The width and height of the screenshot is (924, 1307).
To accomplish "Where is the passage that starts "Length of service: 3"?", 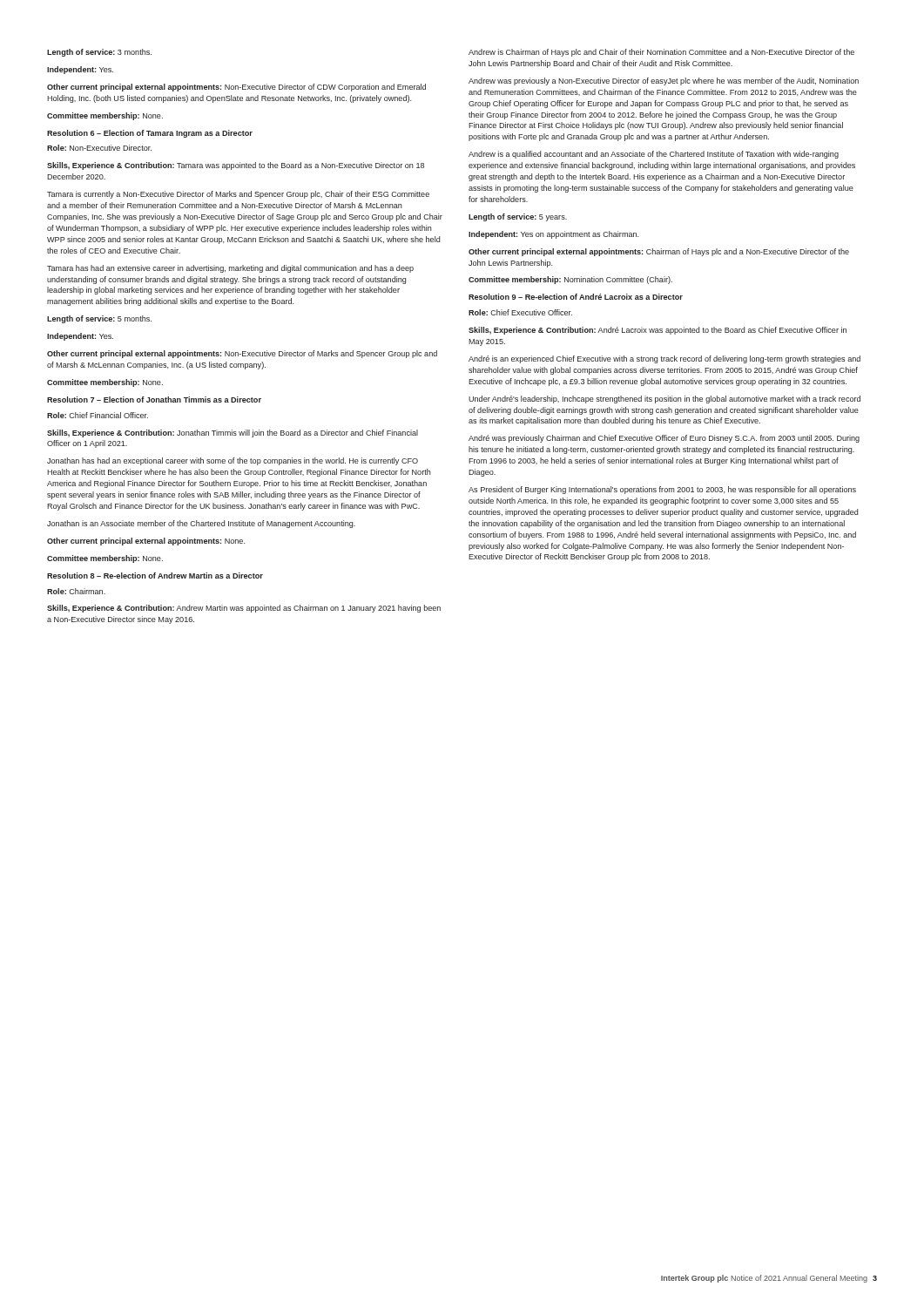I will coord(99,53).
